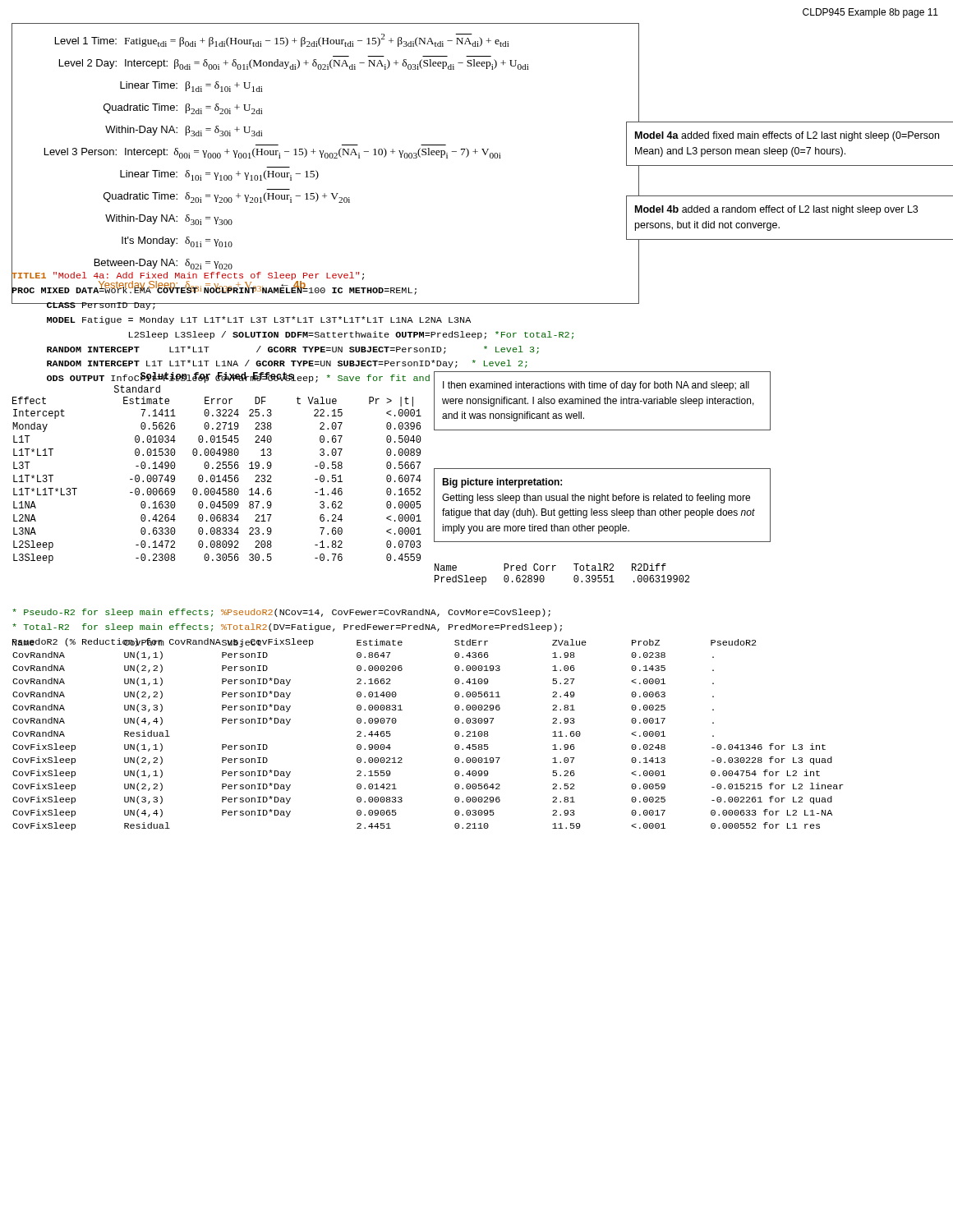The width and height of the screenshot is (953, 1232).
Task: Locate the block of text that opens with "Pseudo-R2 for sleep main effects; %PseudoR2(NCov=14, CovFewer=CovRandNA, CovMore=CovSleep);"
Action: [x=288, y=627]
